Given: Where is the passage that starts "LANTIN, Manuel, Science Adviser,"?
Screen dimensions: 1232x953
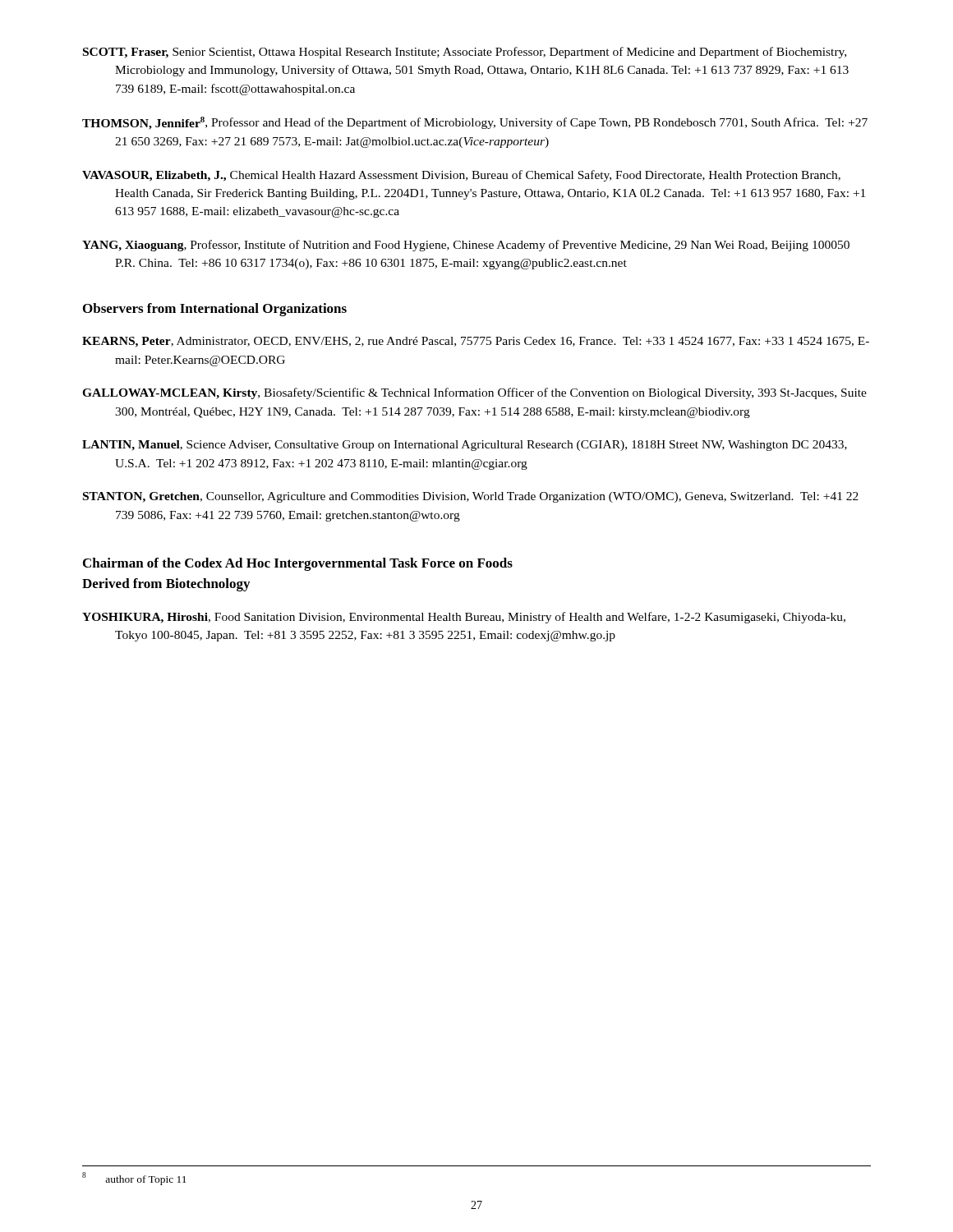Looking at the screenshot, I should [476, 454].
